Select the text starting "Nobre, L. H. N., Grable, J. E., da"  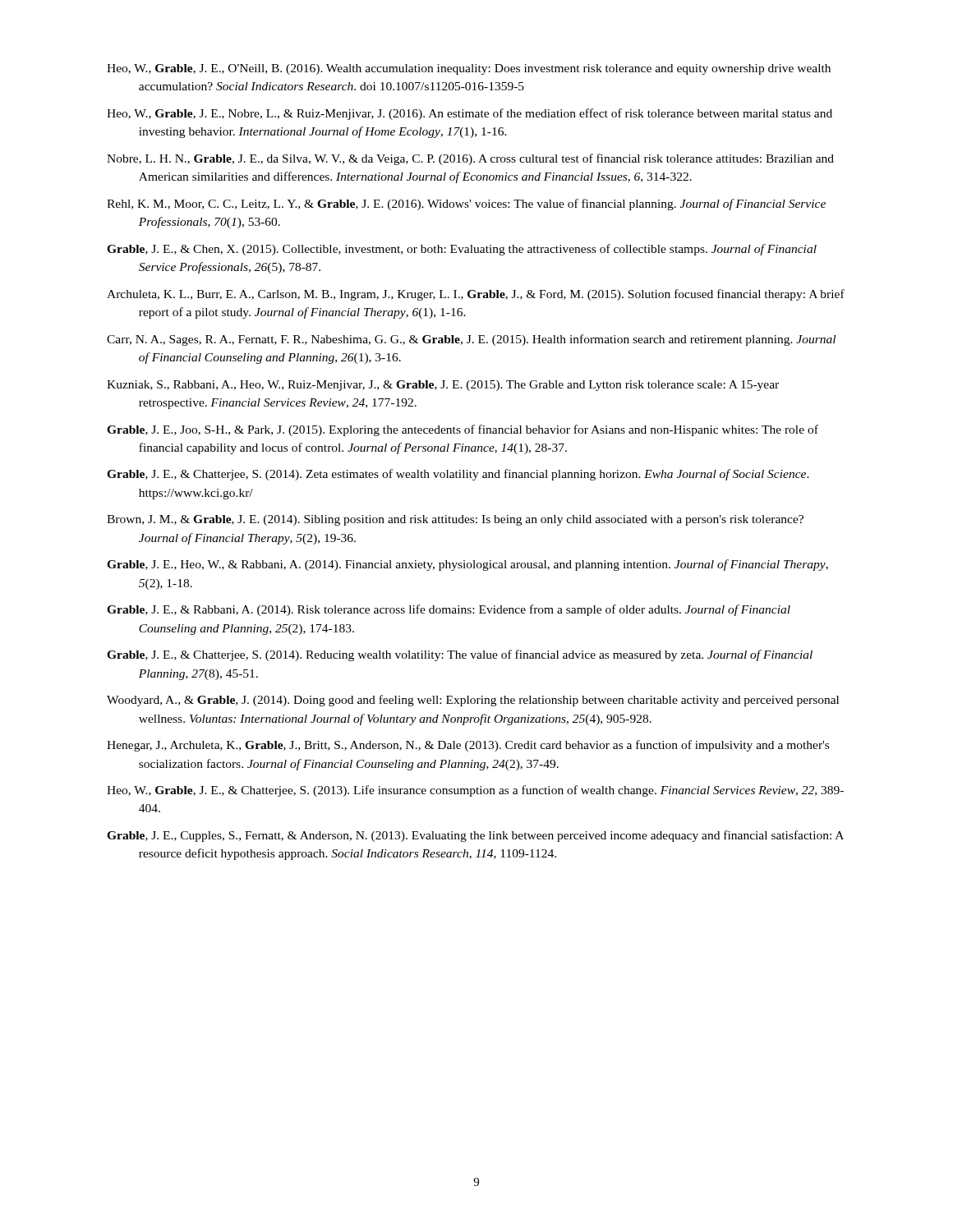[x=470, y=167]
